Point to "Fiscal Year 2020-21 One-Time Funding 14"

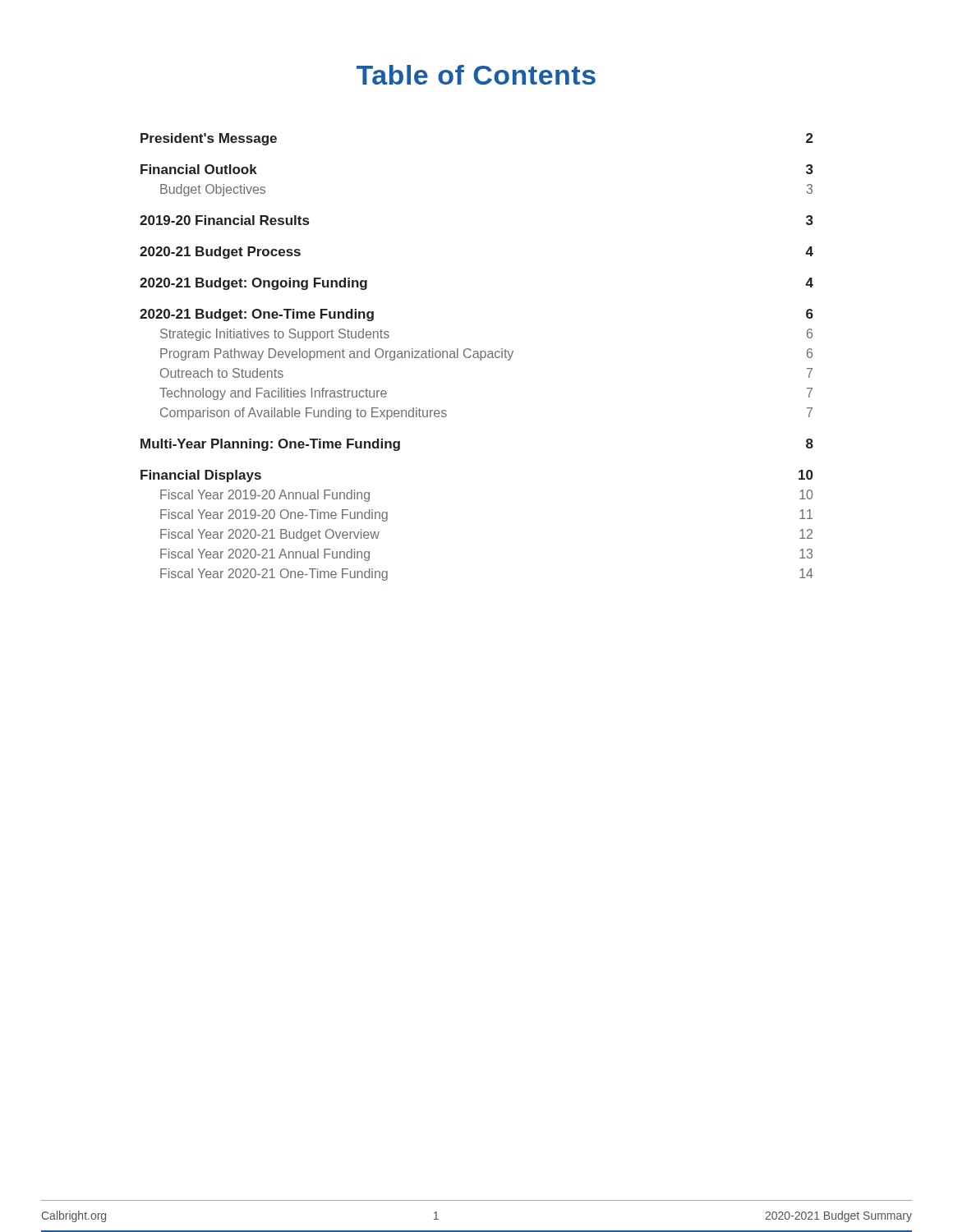(272, 575)
